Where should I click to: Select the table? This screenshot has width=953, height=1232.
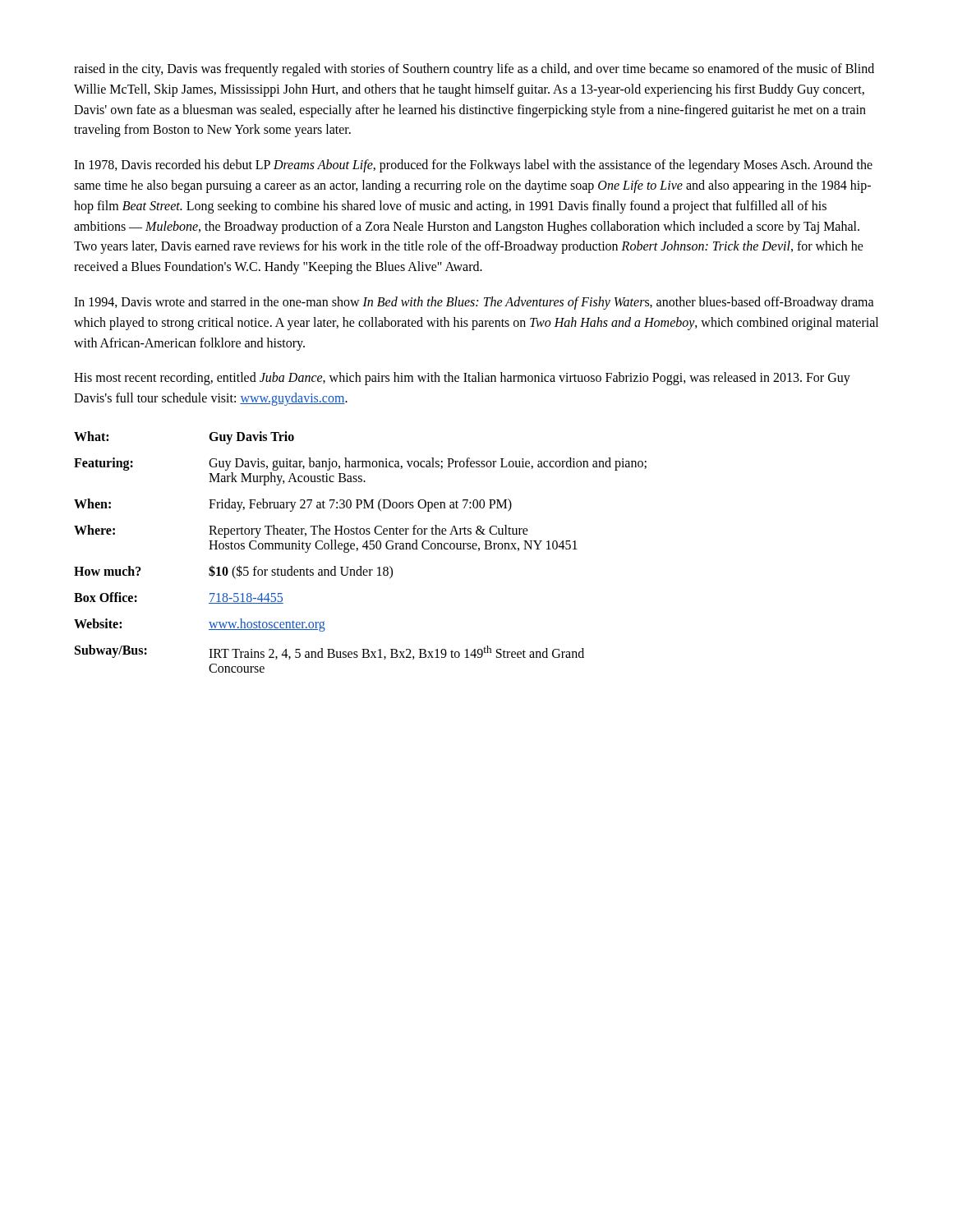coord(476,553)
